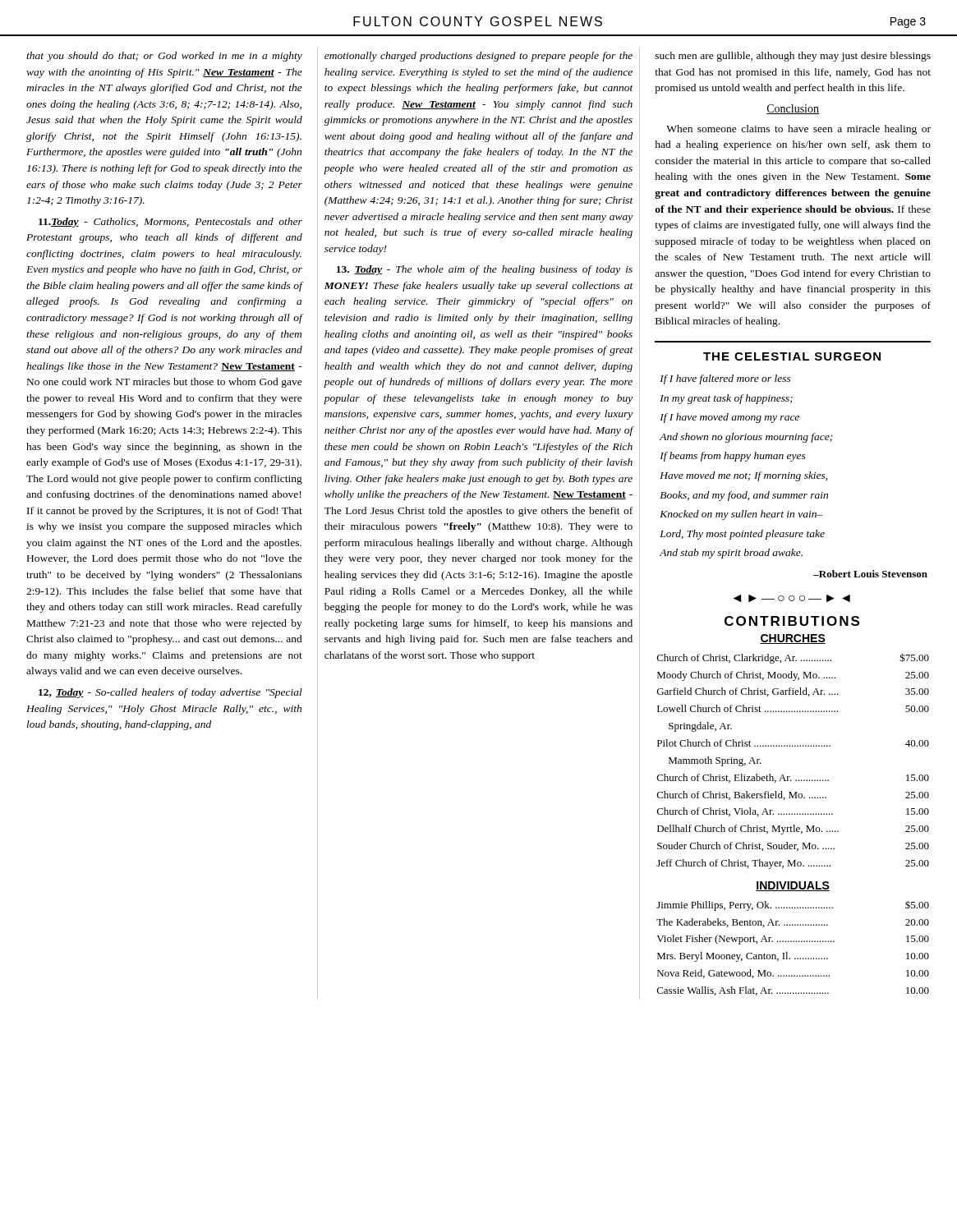Locate the text block that reads "such men are gullible, although"
Image resolution: width=957 pixels, height=1232 pixels.
coord(793,72)
